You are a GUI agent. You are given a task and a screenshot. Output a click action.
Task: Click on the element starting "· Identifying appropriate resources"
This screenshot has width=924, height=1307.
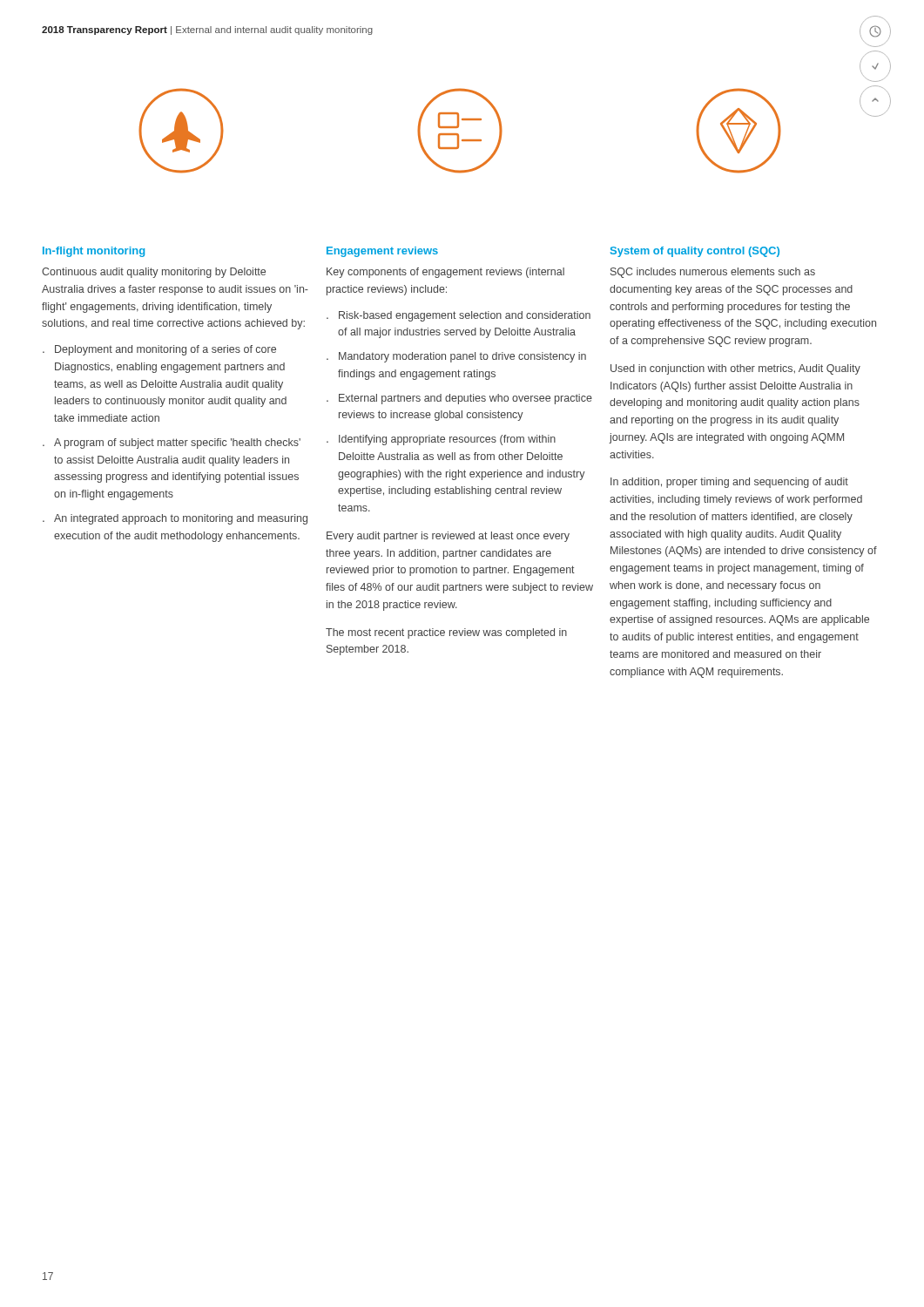455,473
